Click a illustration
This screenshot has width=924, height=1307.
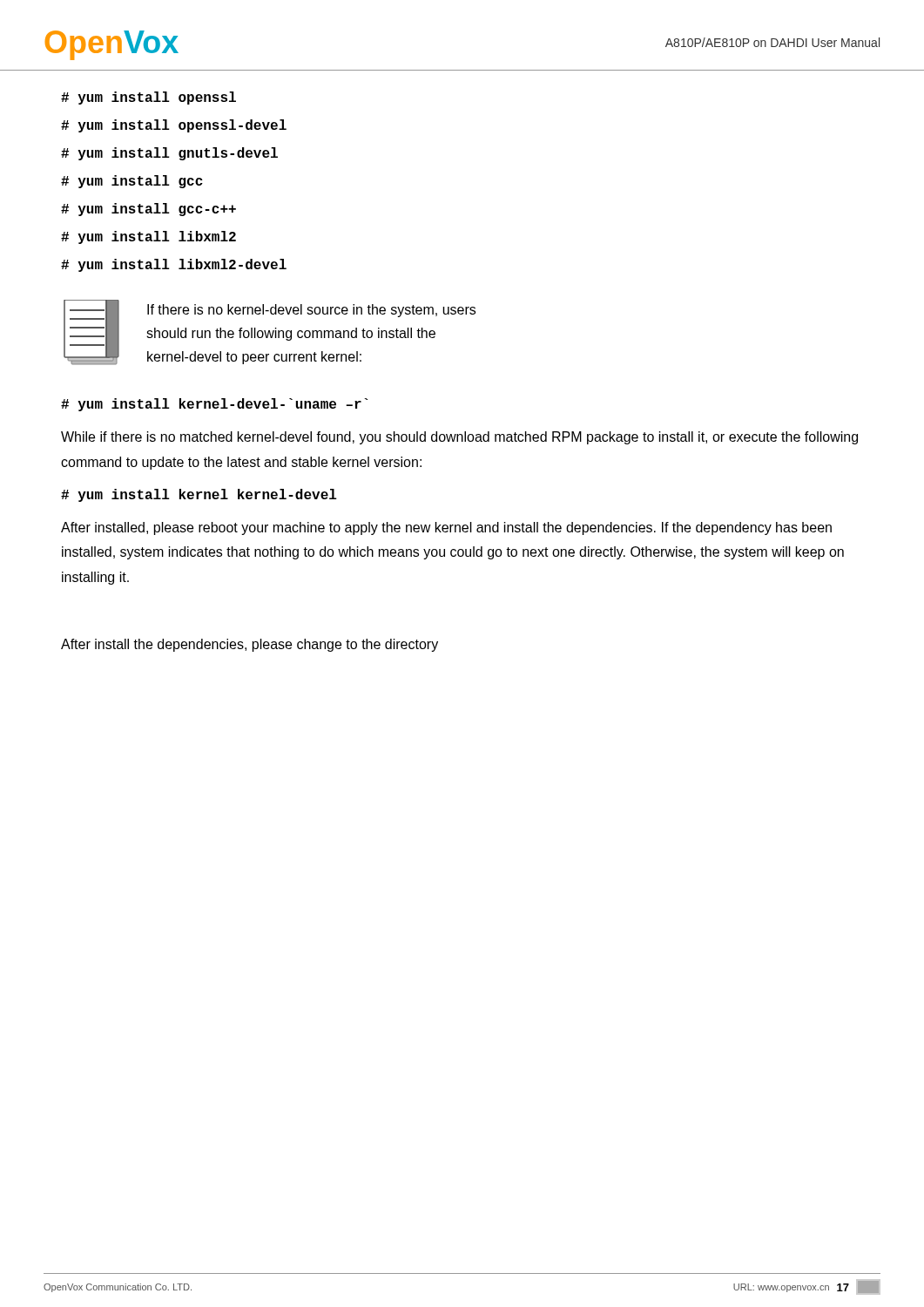tap(96, 341)
